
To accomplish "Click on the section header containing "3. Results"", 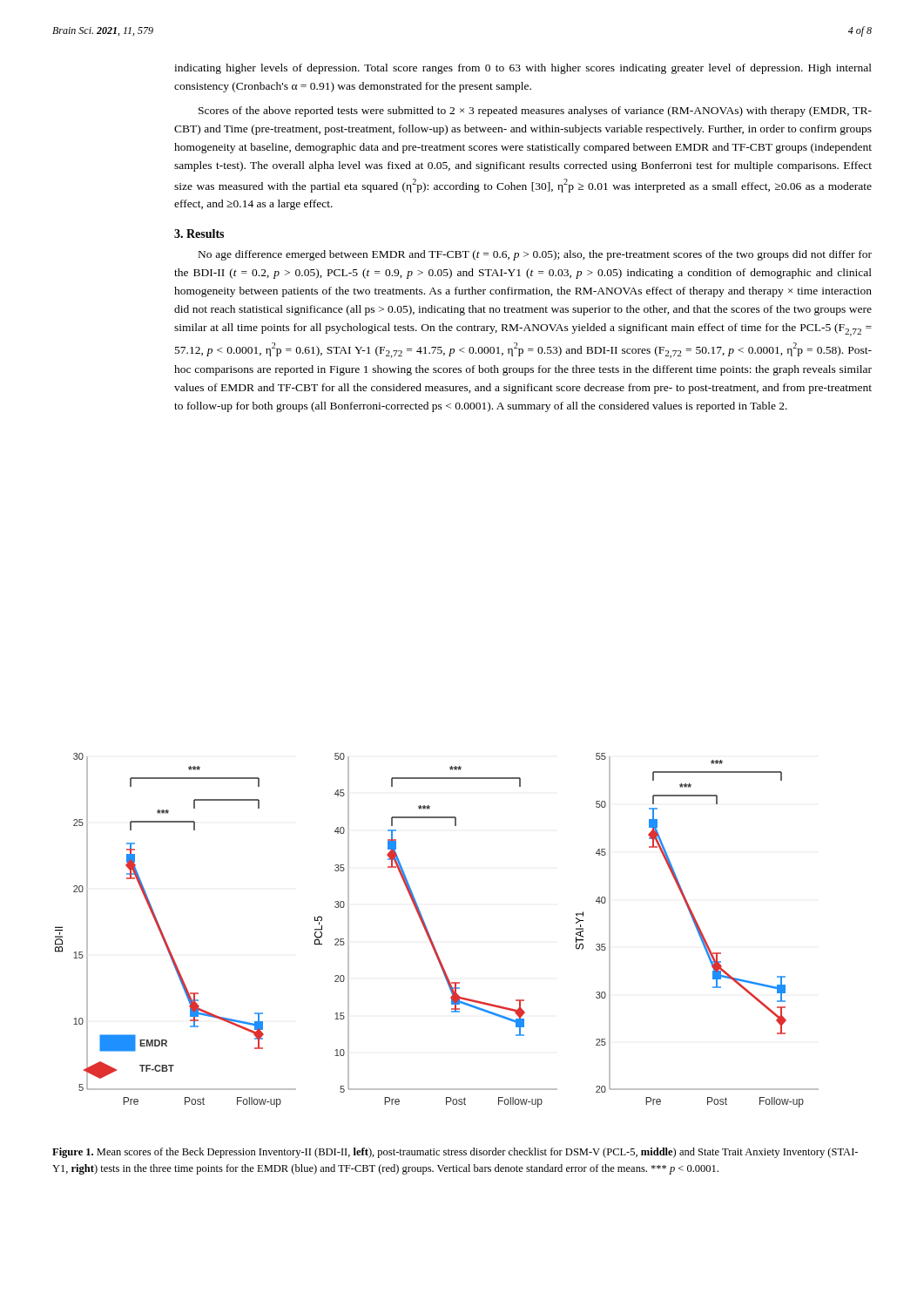I will [x=199, y=234].
